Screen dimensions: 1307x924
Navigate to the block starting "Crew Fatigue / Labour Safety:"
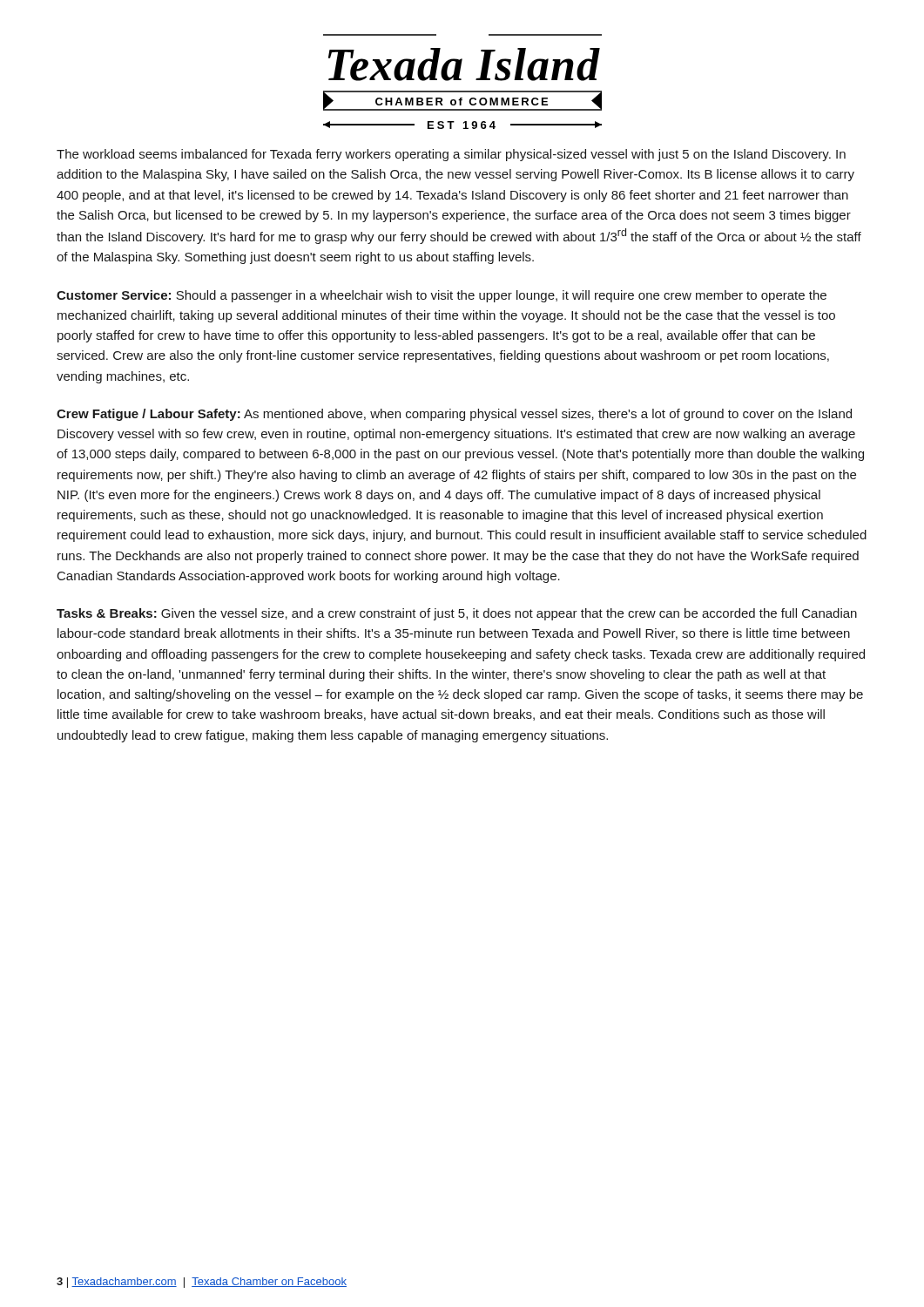pos(462,494)
